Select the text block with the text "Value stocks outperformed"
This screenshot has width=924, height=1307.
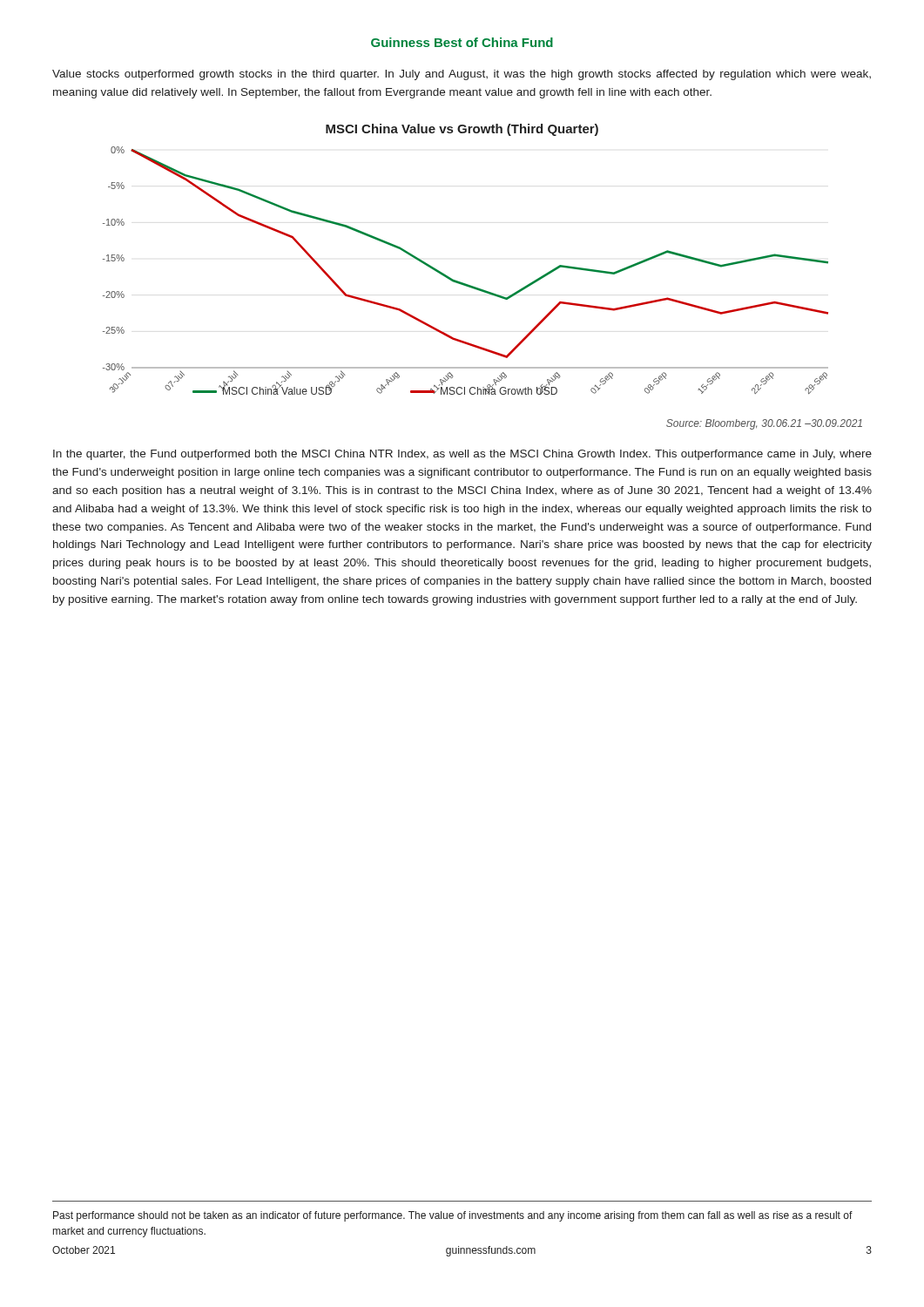(462, 83)
